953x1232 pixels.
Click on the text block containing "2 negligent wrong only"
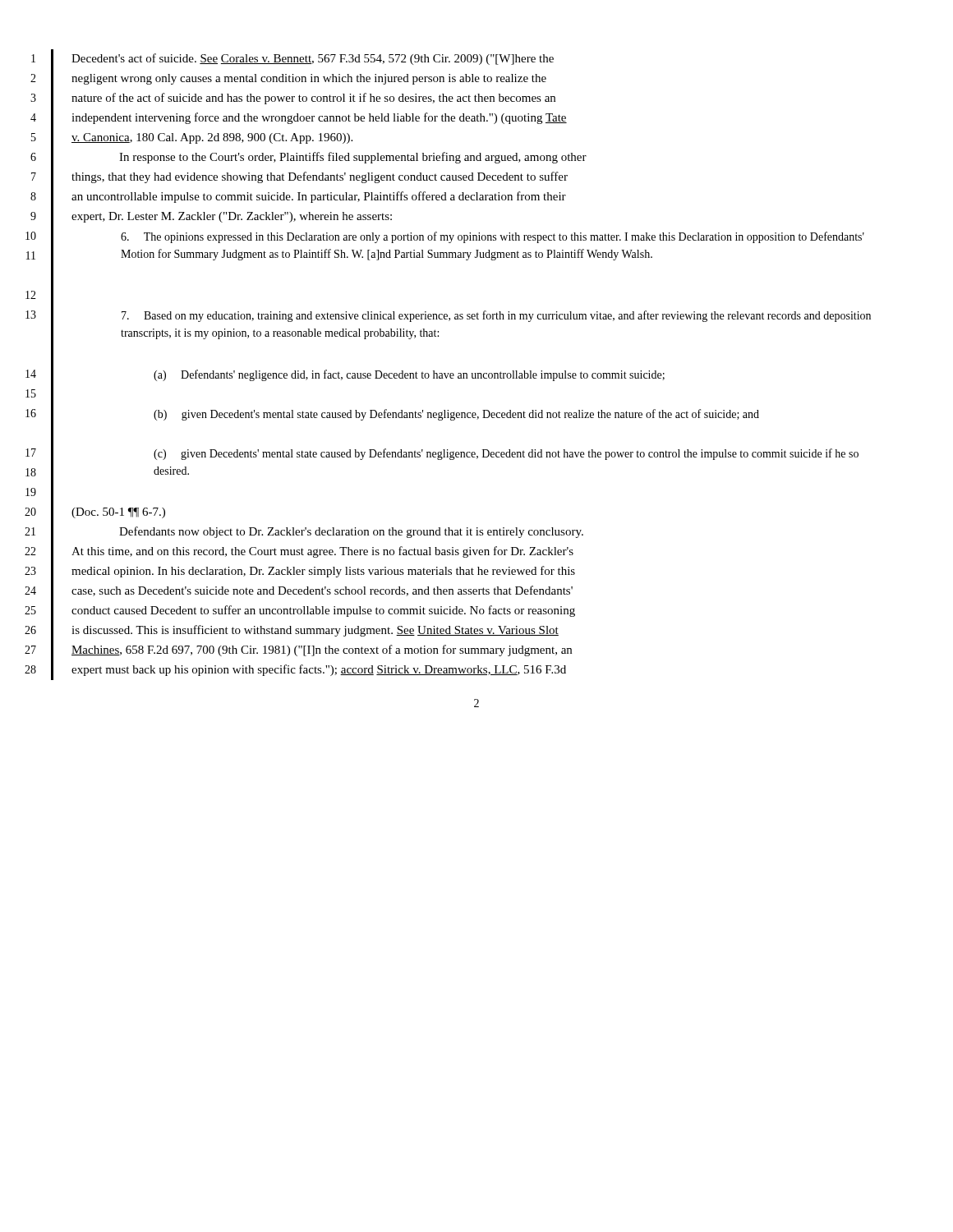click(x=476, y=79)
